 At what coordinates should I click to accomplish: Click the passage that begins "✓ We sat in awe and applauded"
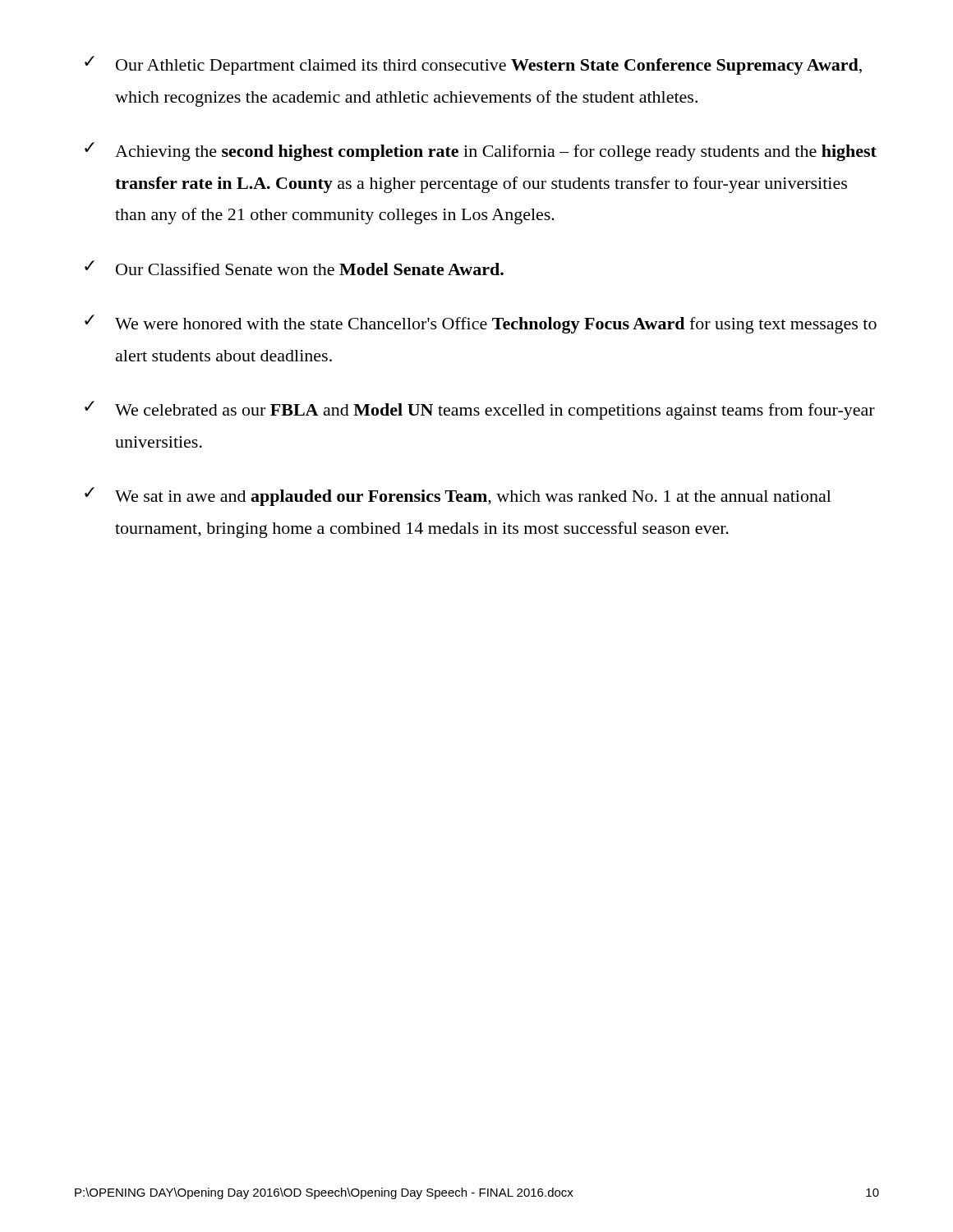[481, 512]
